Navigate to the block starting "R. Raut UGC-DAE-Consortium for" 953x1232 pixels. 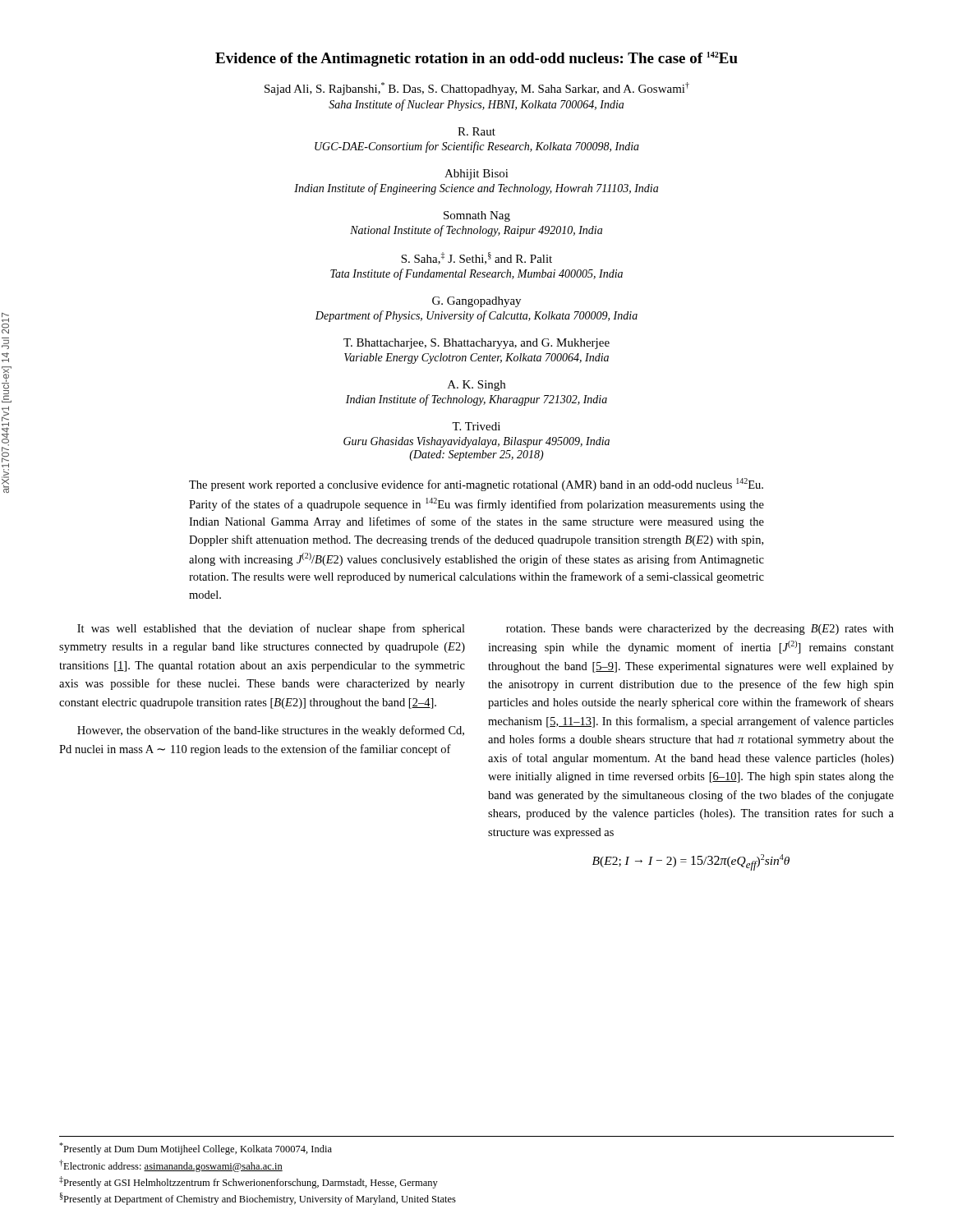476,139
